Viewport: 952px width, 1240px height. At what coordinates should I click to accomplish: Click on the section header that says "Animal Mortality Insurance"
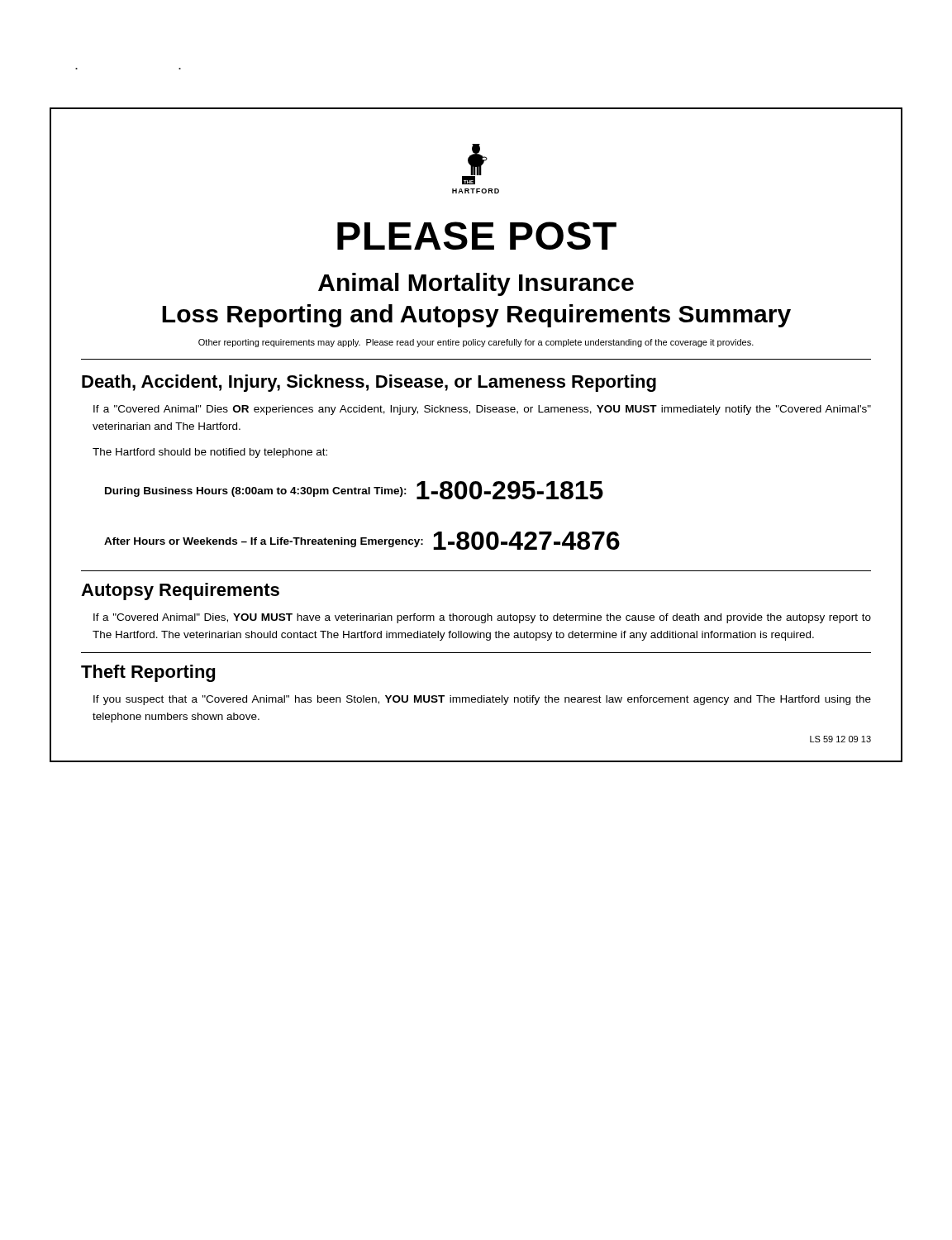476,282
